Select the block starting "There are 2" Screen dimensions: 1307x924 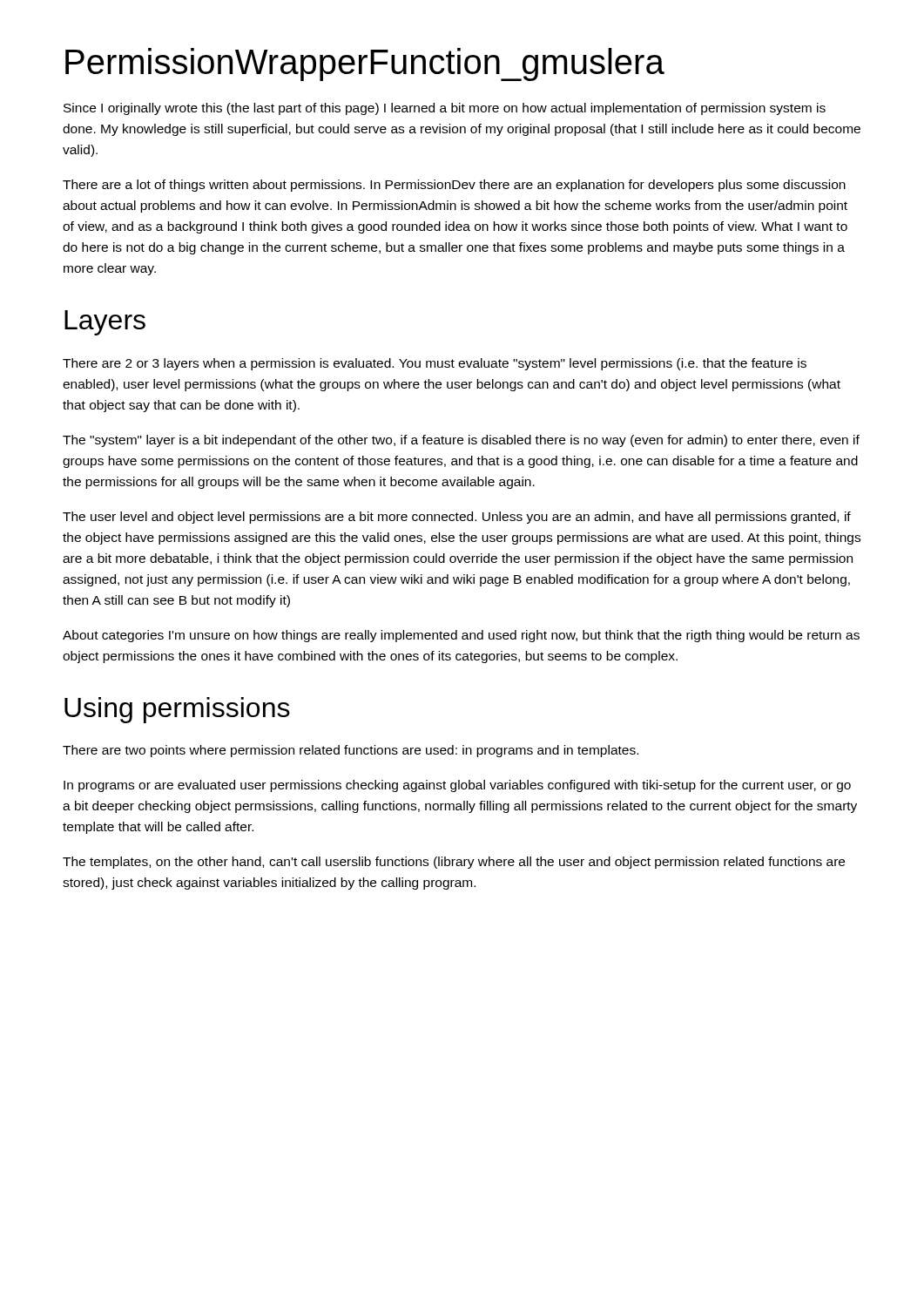pos(462,384)
